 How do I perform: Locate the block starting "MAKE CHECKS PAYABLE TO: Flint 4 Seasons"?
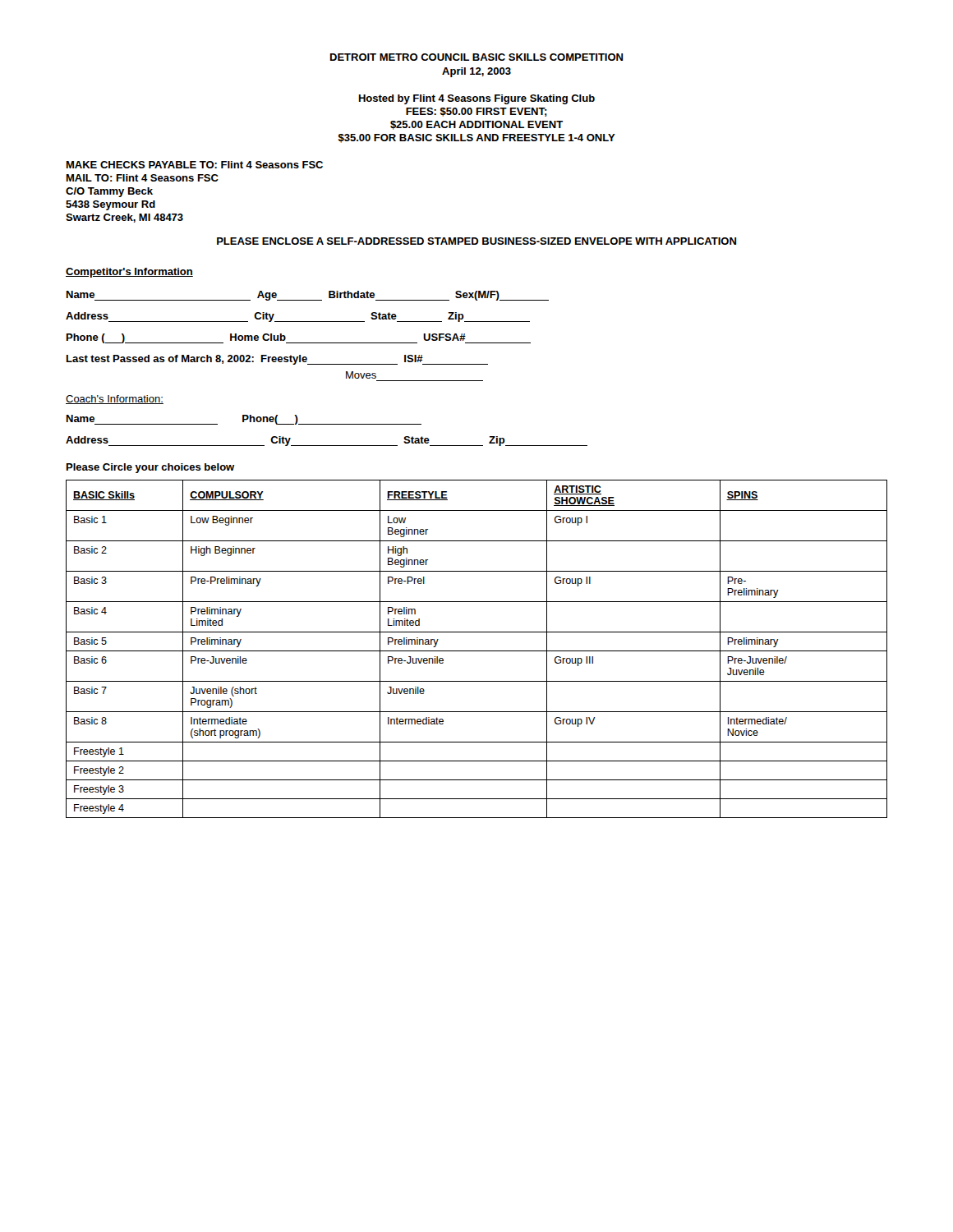195,165
